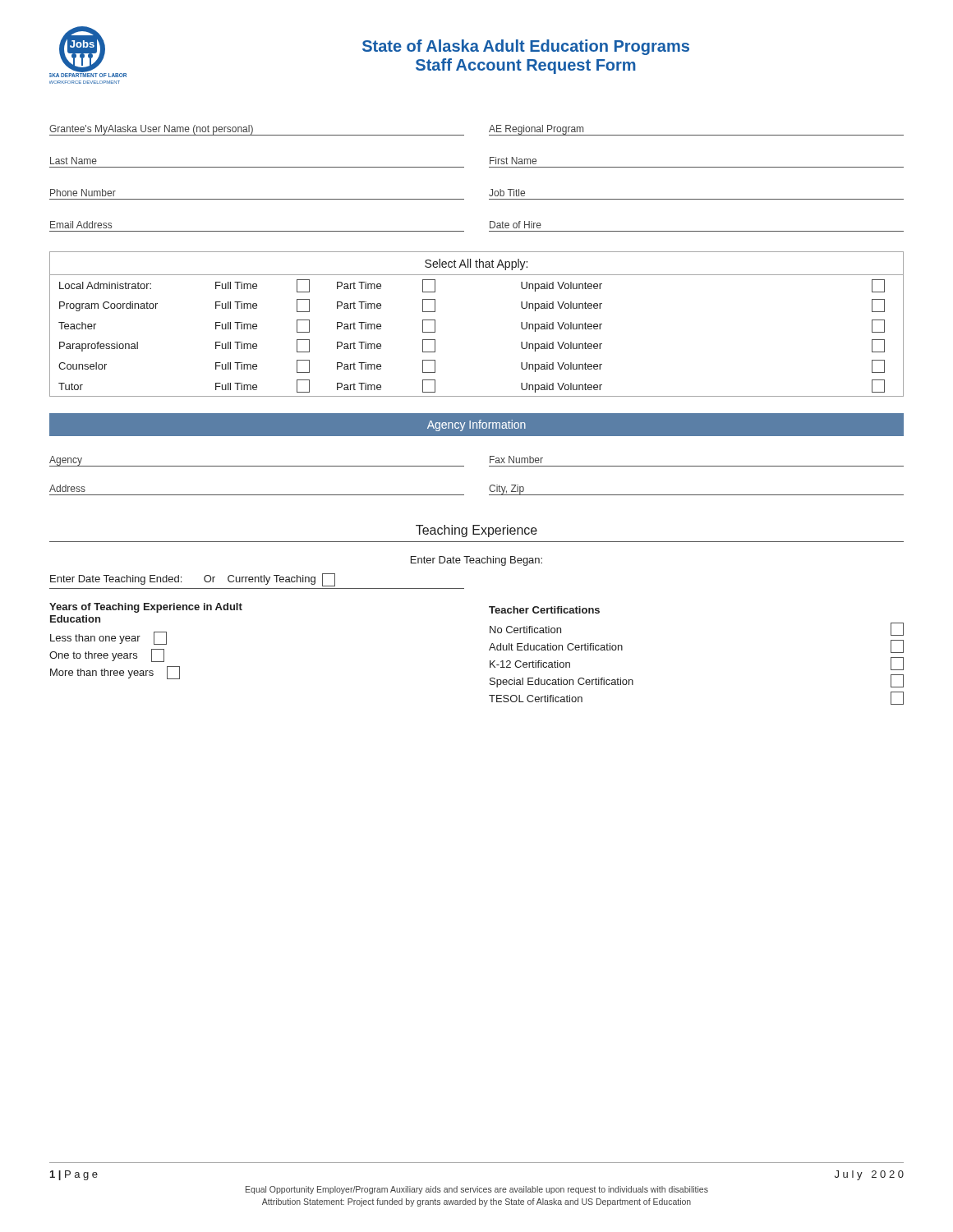This screenshot has width=953, height=1232.
Task: Locate the text block starting "Years of Teaching Experience in AdultEducation"
Action: click(x=146, y=613)
